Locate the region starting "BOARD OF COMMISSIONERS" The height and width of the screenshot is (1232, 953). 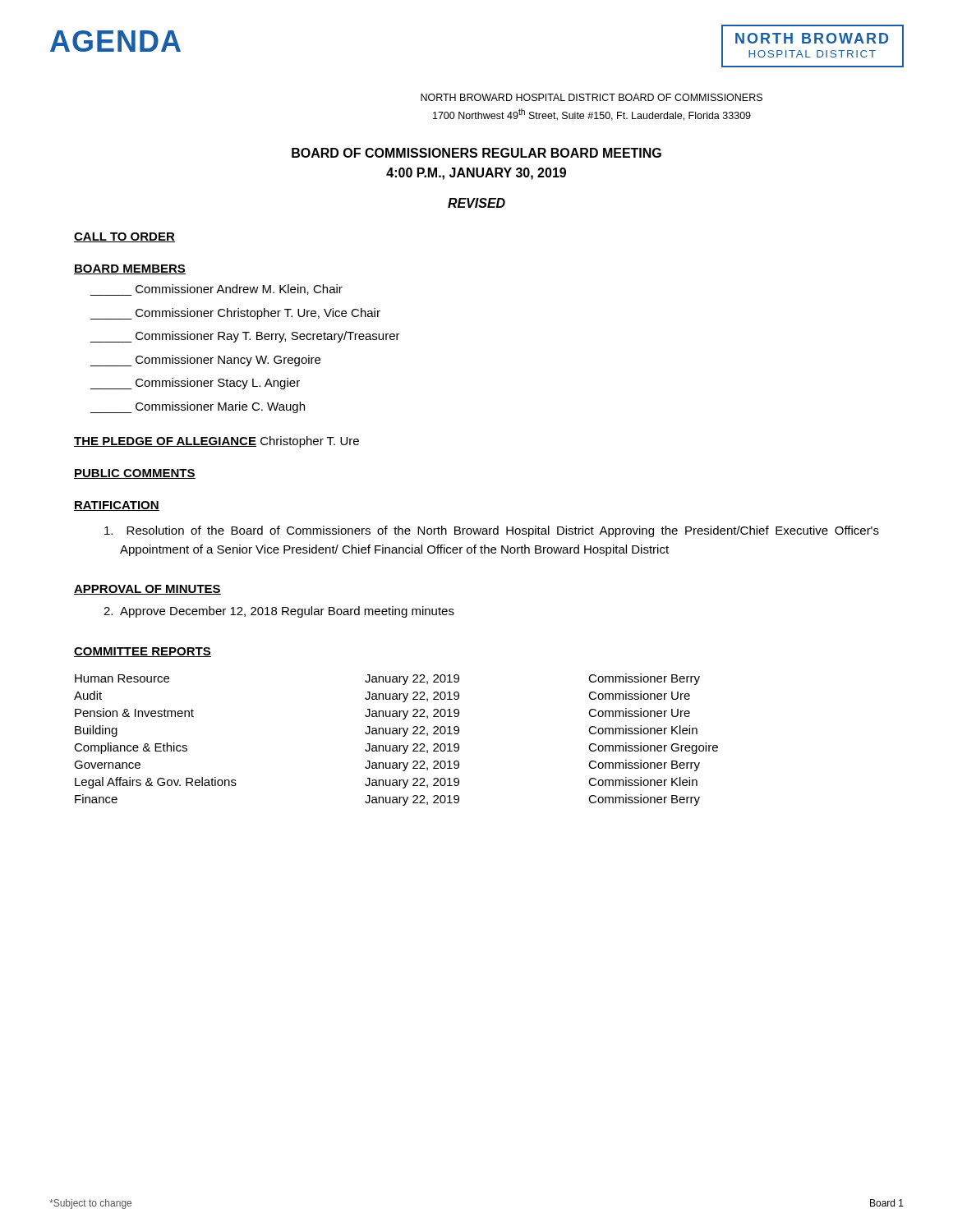pos(476,163)
